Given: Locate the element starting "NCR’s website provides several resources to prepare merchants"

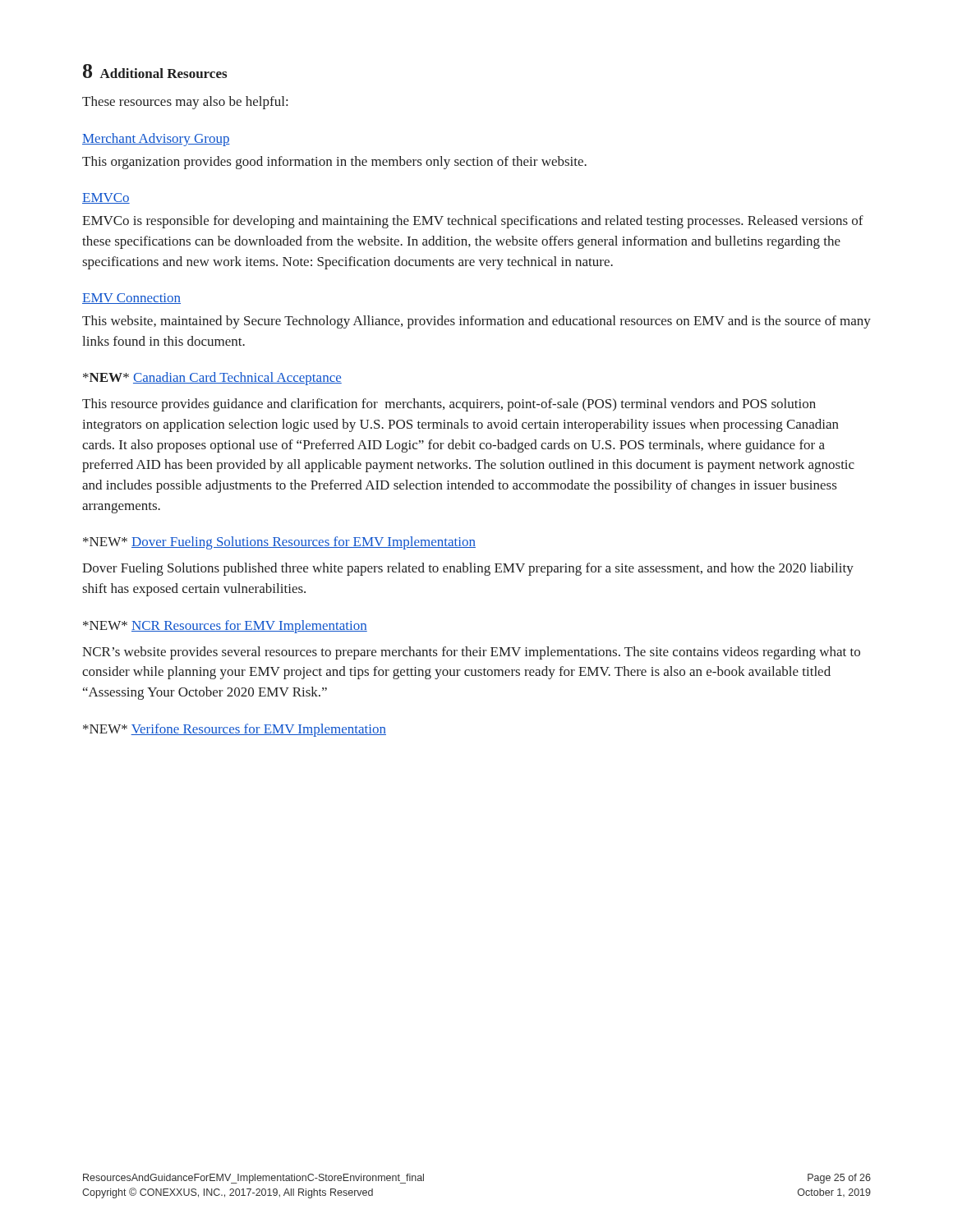Looking at the screenshot, I should point(471,672).
